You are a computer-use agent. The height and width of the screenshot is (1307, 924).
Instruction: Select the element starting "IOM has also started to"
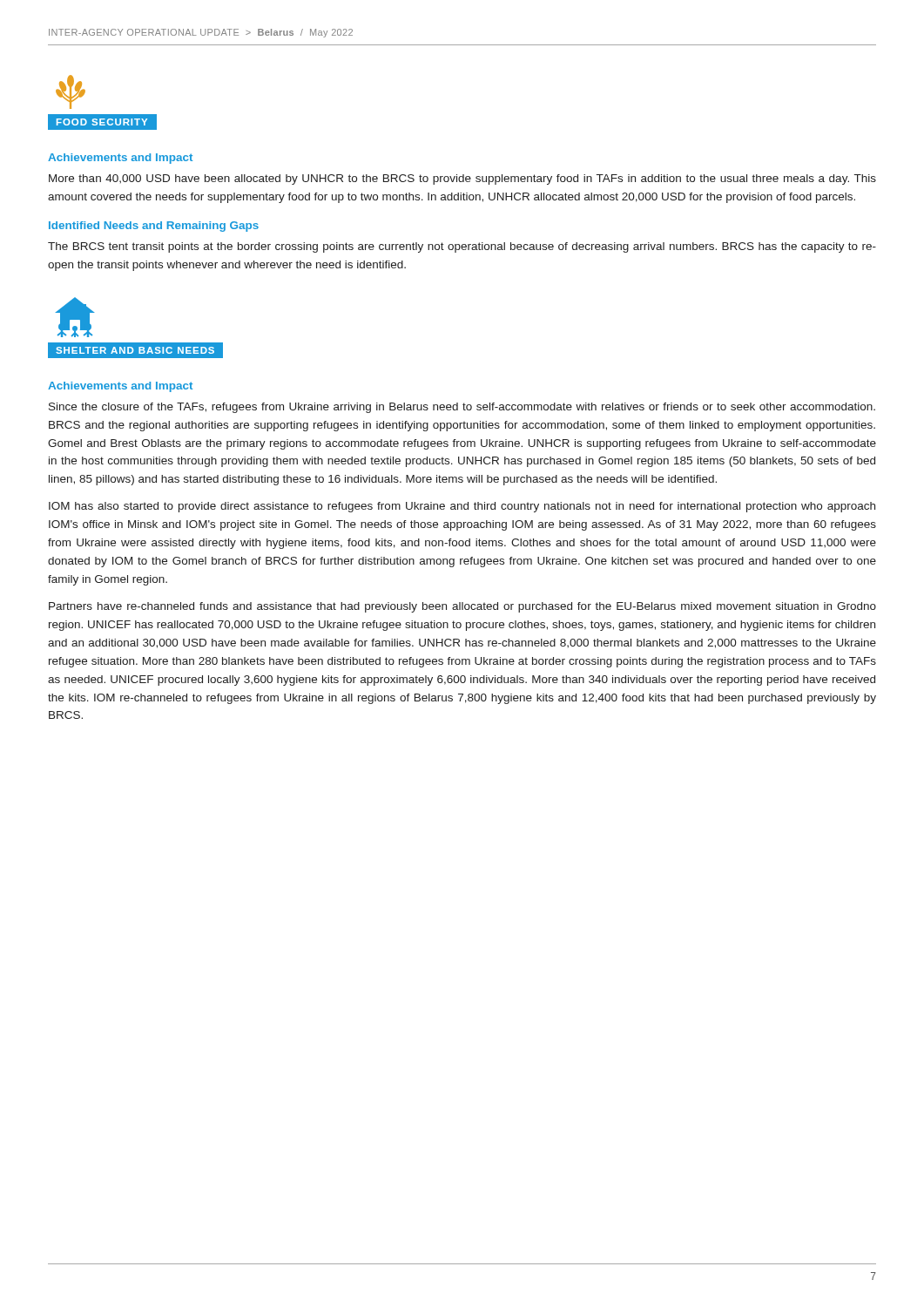(462, 543)
